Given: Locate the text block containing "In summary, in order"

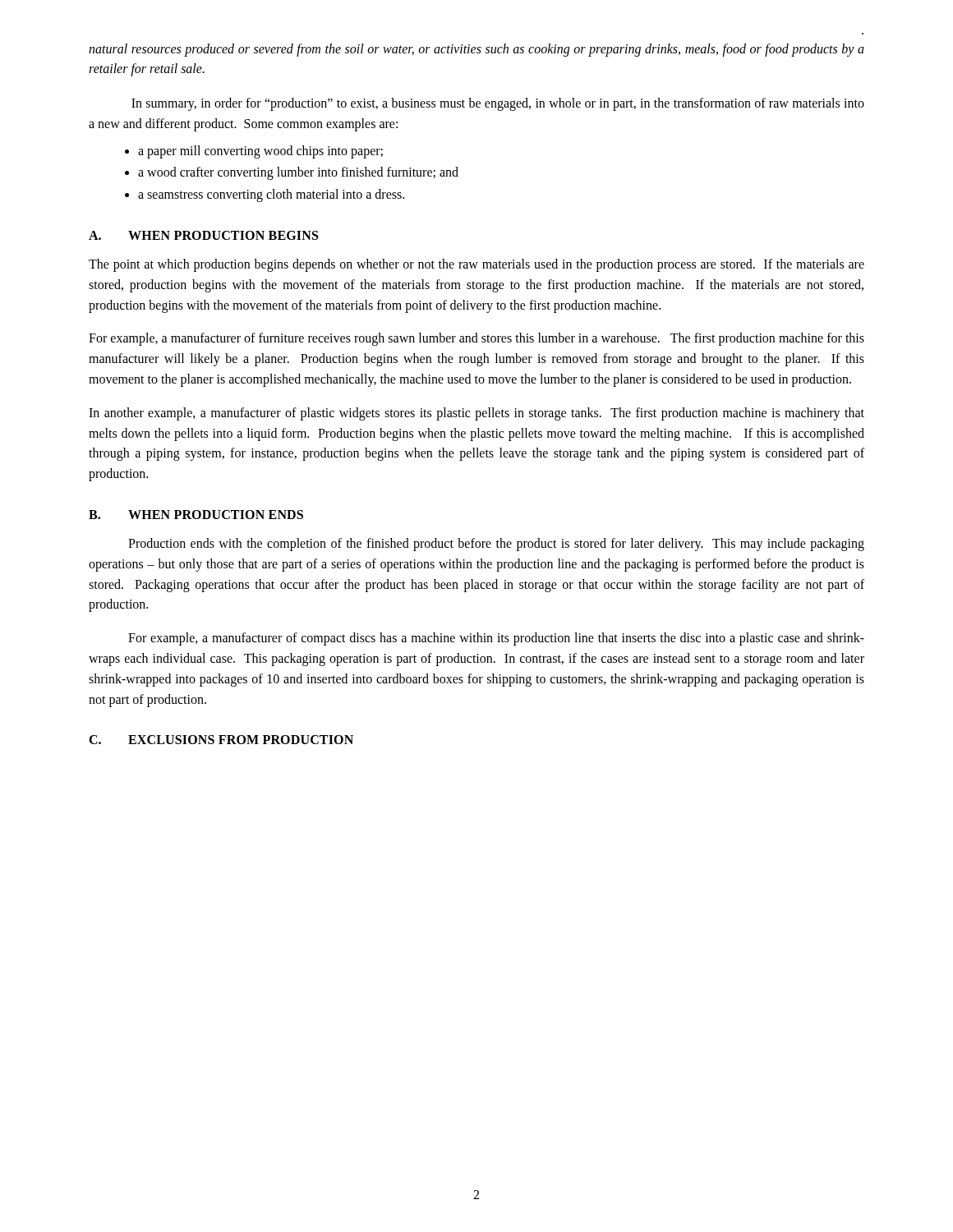Looking at the screenshot, I should (476, 113).
